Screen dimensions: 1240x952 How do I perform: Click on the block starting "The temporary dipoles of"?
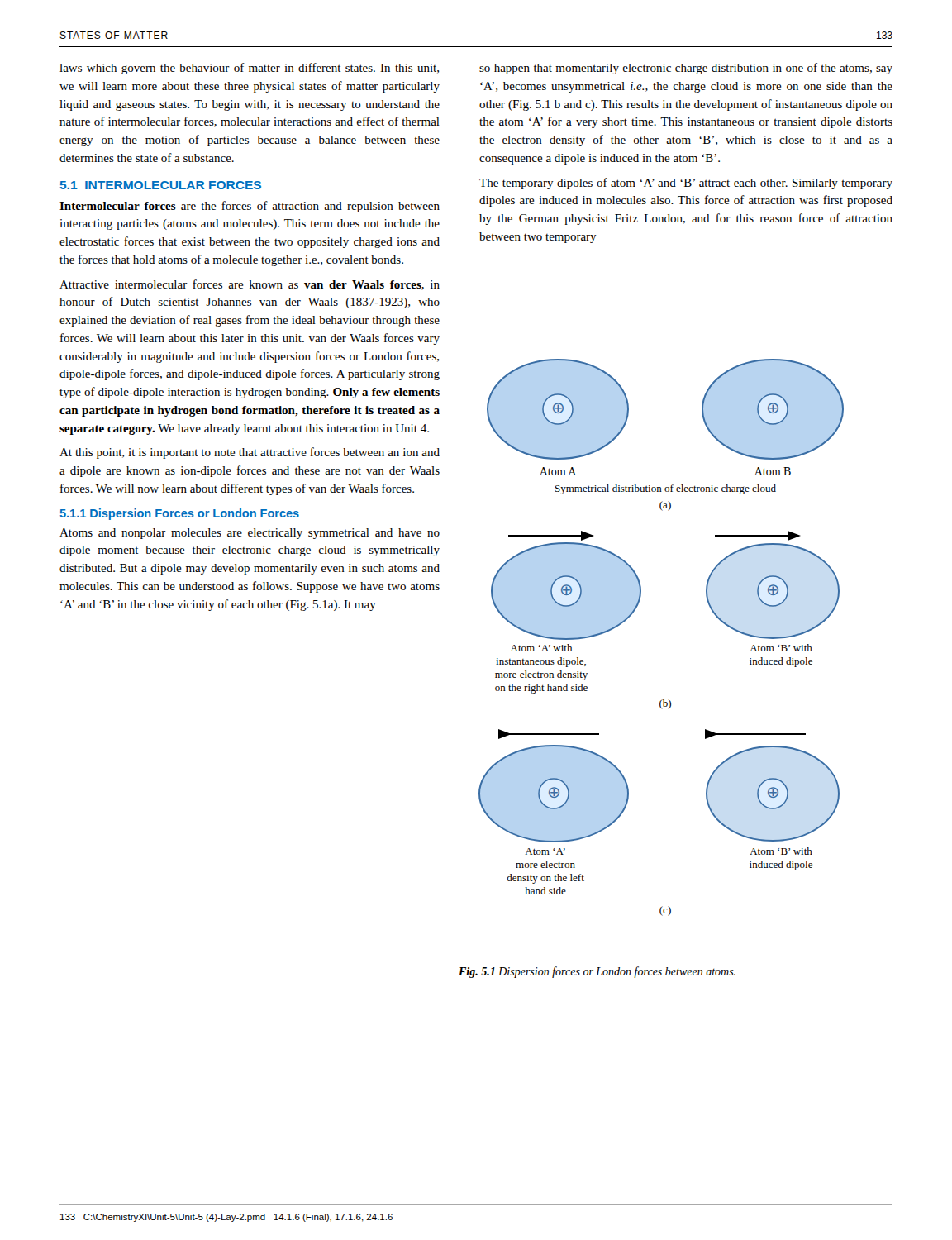(x=686, y=210)
